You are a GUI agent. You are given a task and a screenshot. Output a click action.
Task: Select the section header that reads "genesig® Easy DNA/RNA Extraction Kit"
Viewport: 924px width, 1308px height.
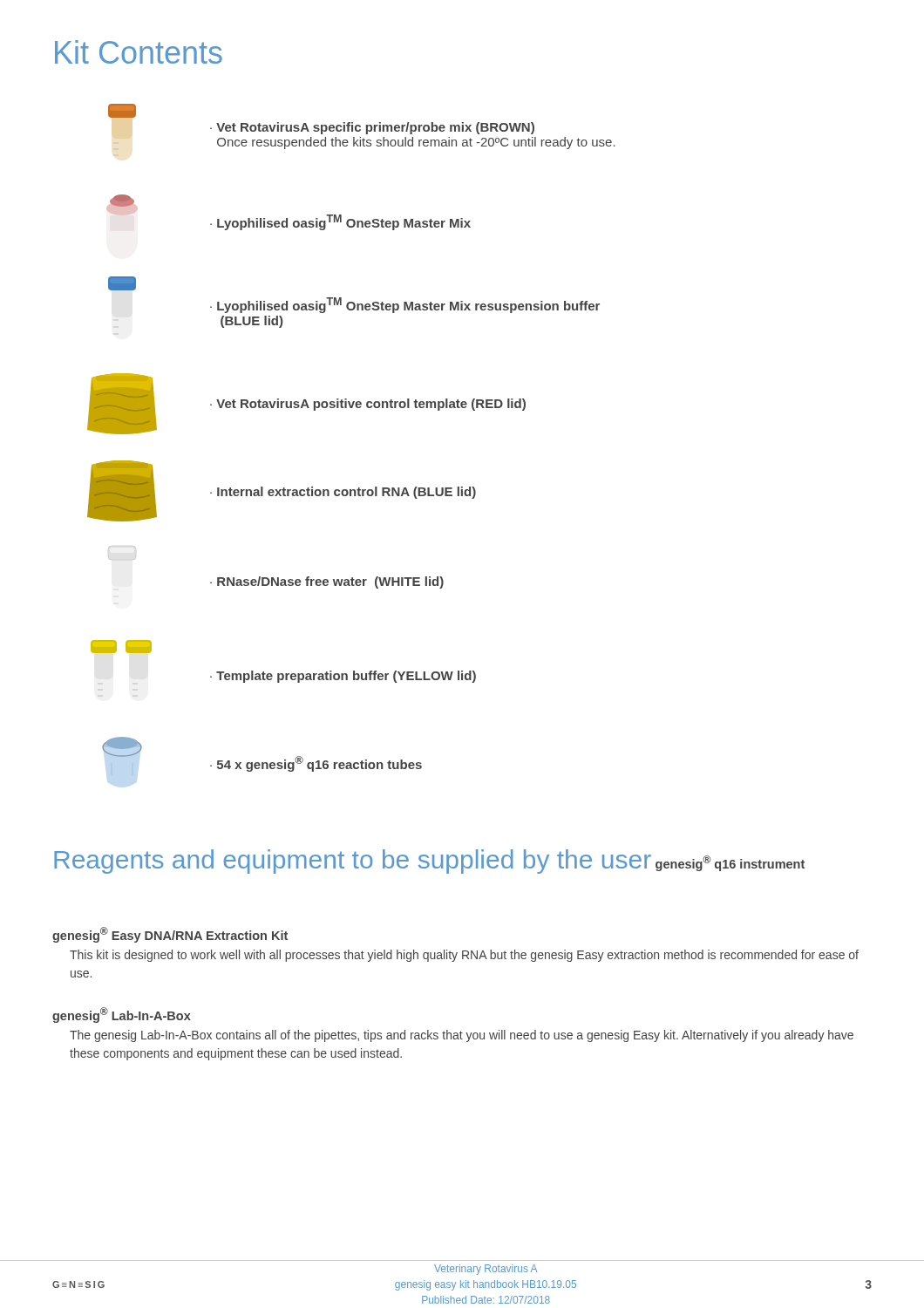click(x=170, y=934)
